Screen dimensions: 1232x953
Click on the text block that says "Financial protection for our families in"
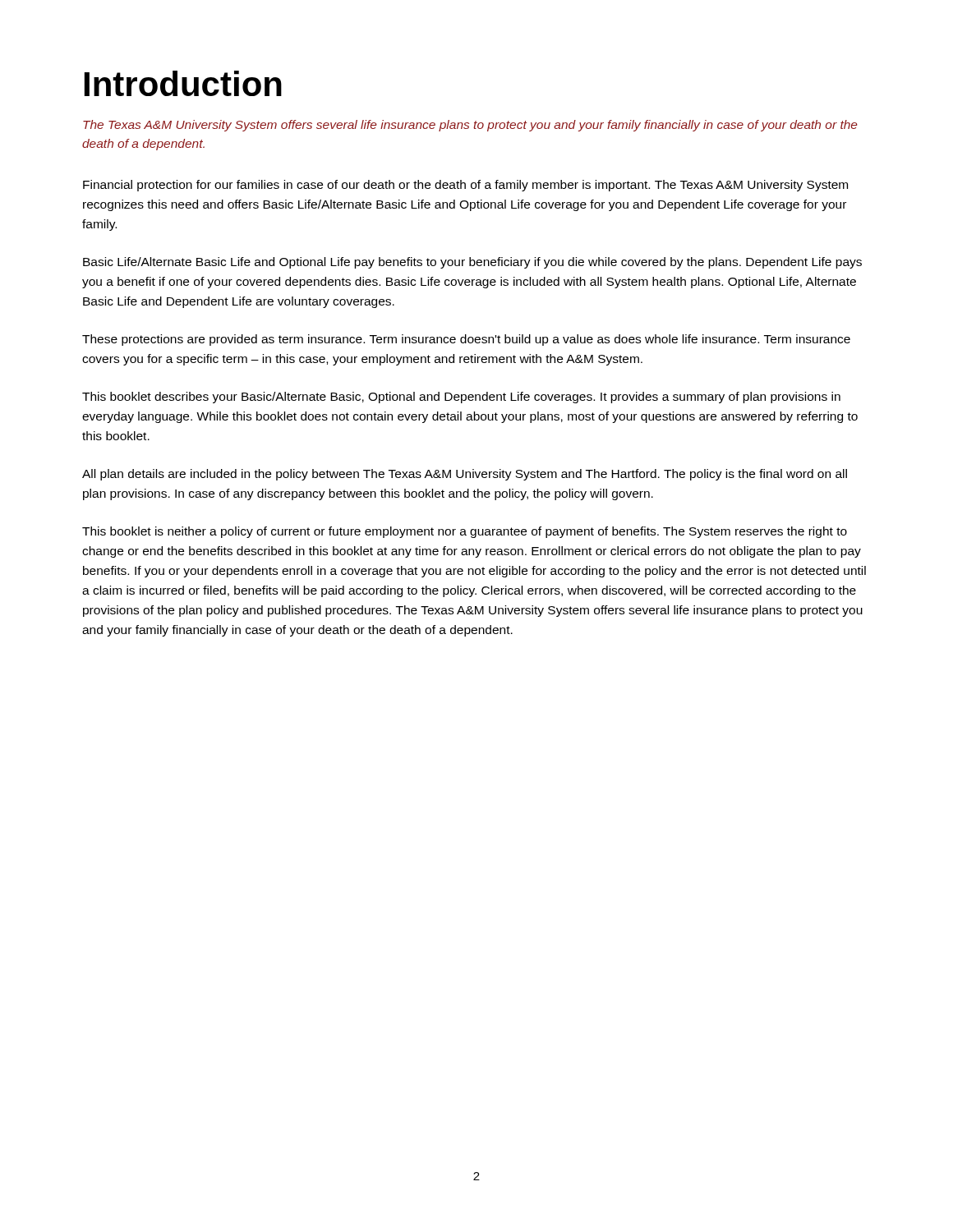(466, 204)
